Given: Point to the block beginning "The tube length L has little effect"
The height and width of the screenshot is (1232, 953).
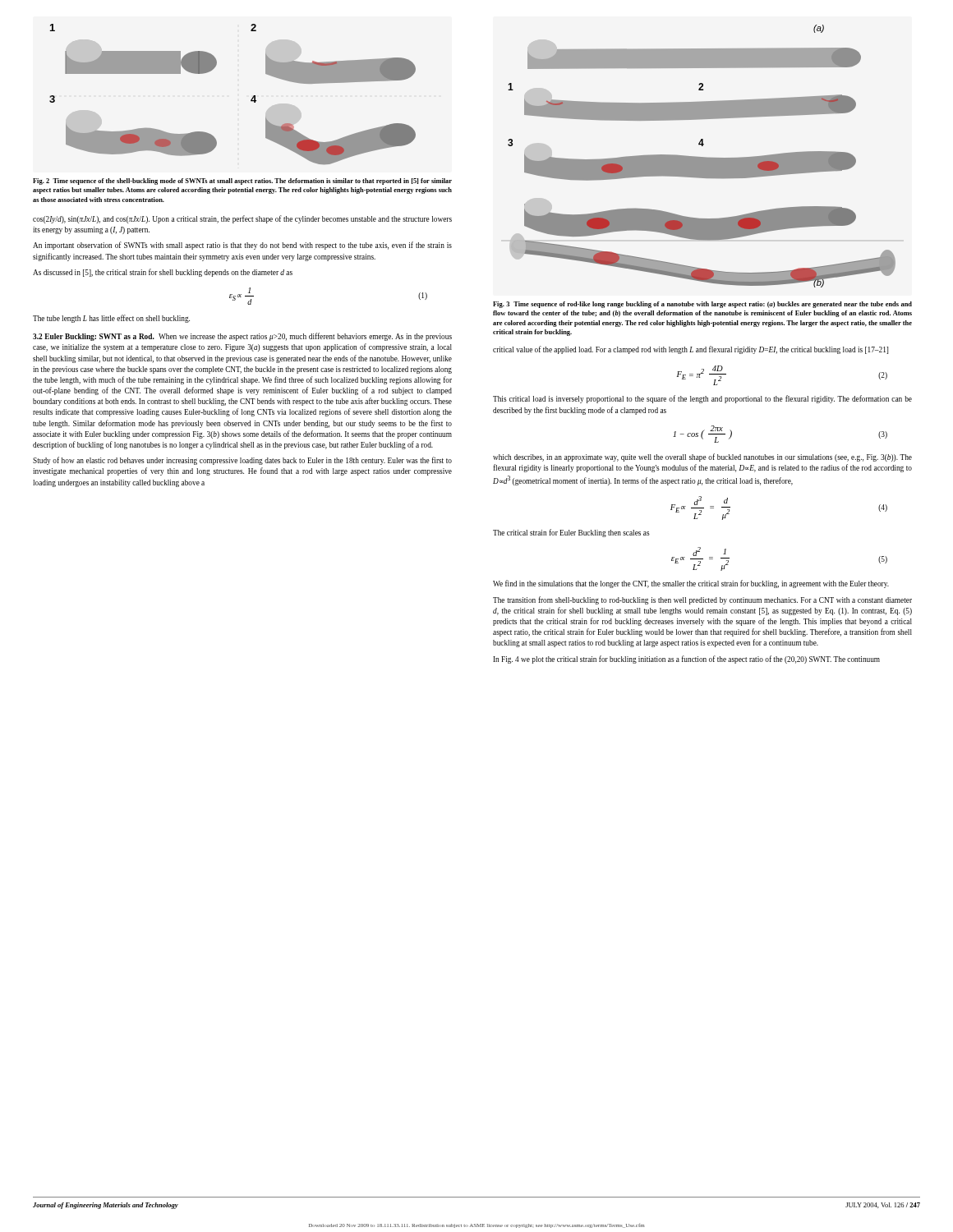Looking at the screenshot, I should click(112, 319).
